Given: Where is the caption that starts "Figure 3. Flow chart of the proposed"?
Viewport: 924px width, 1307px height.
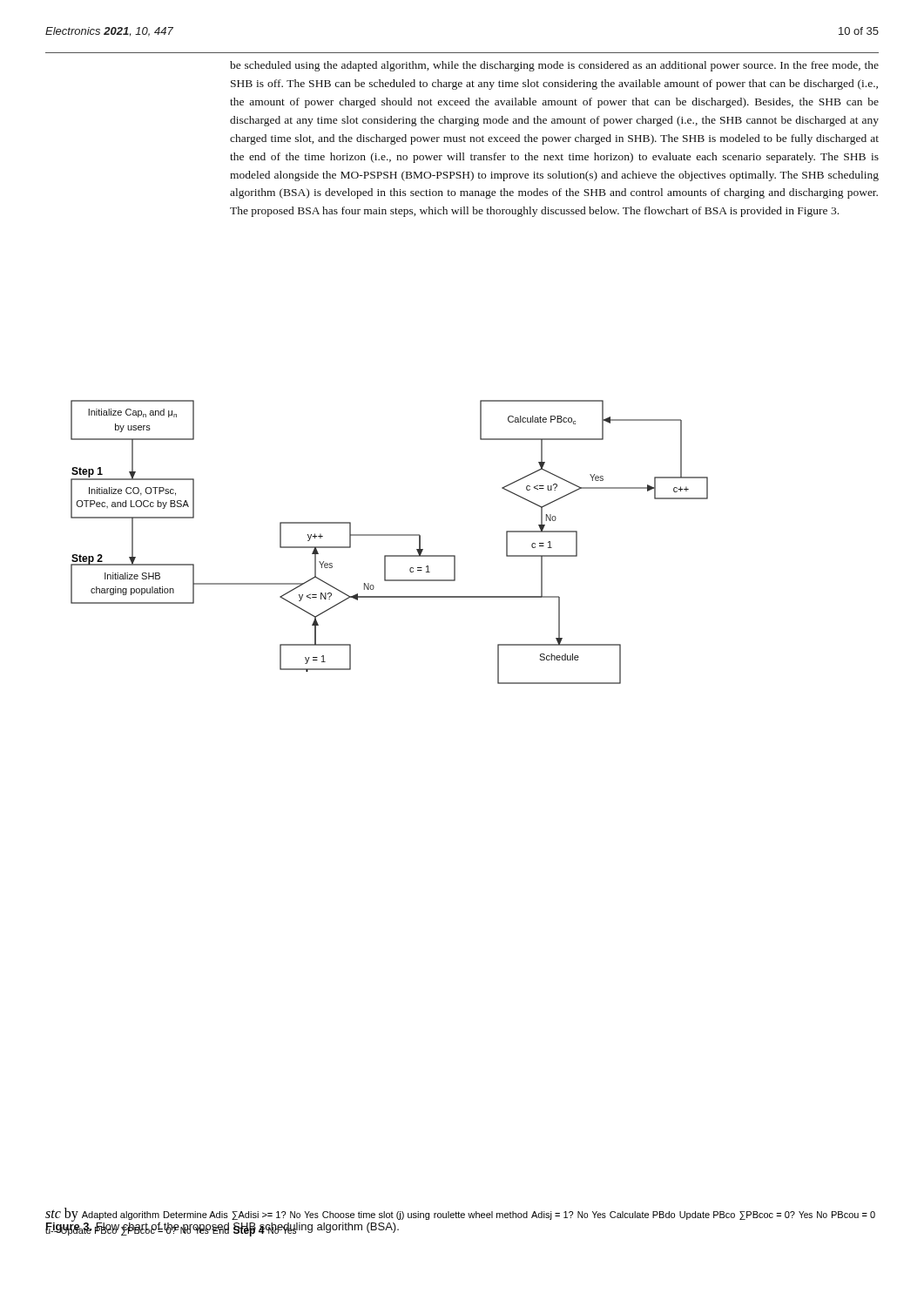Looking at the screenshot, I should pyautogui.click(x=222, y=1226).
